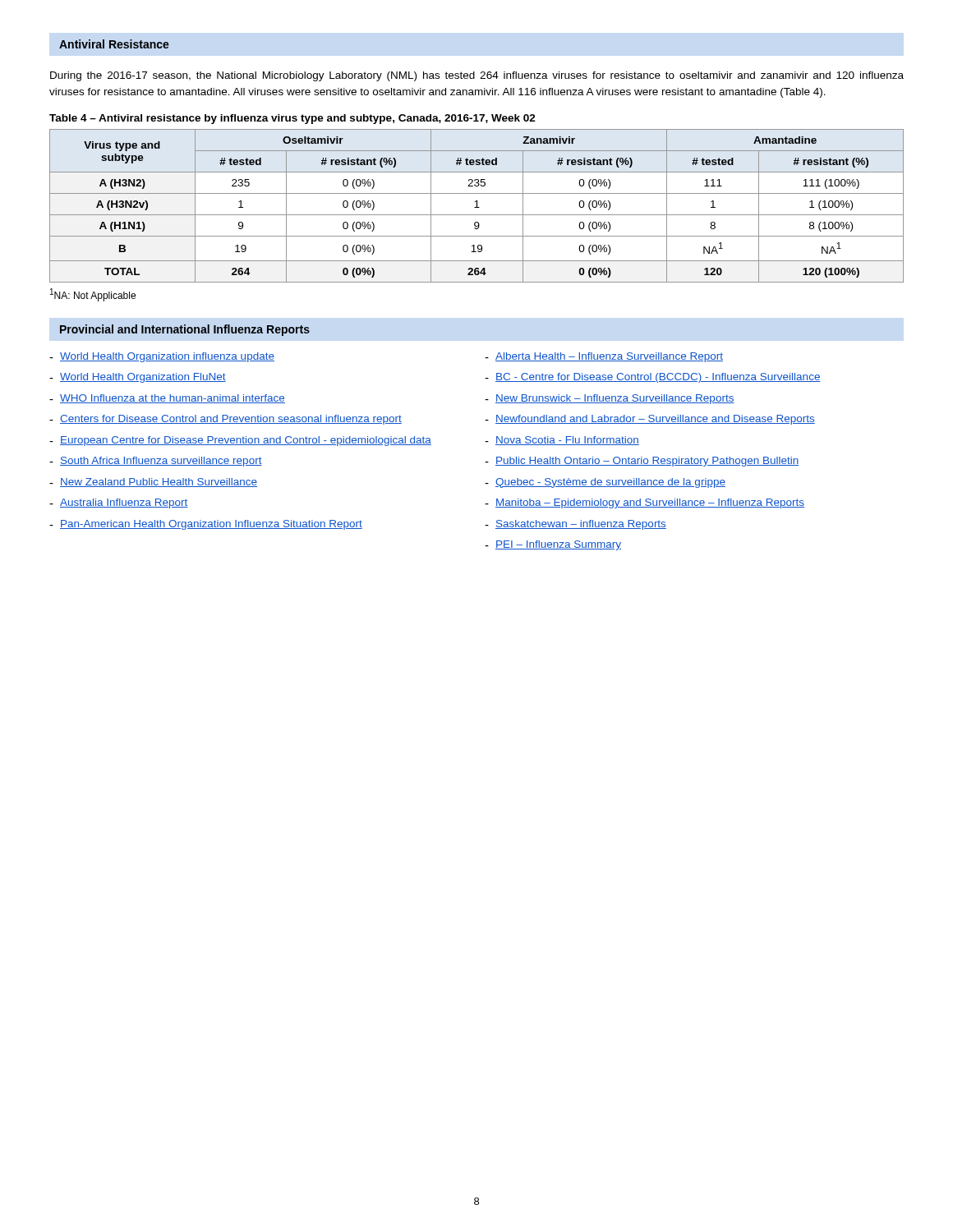Viewport: 953px width, 1232px height.
Task: Navigate to the text block starting "Table 4 – Antiviral"
Action: click(476, 118)
